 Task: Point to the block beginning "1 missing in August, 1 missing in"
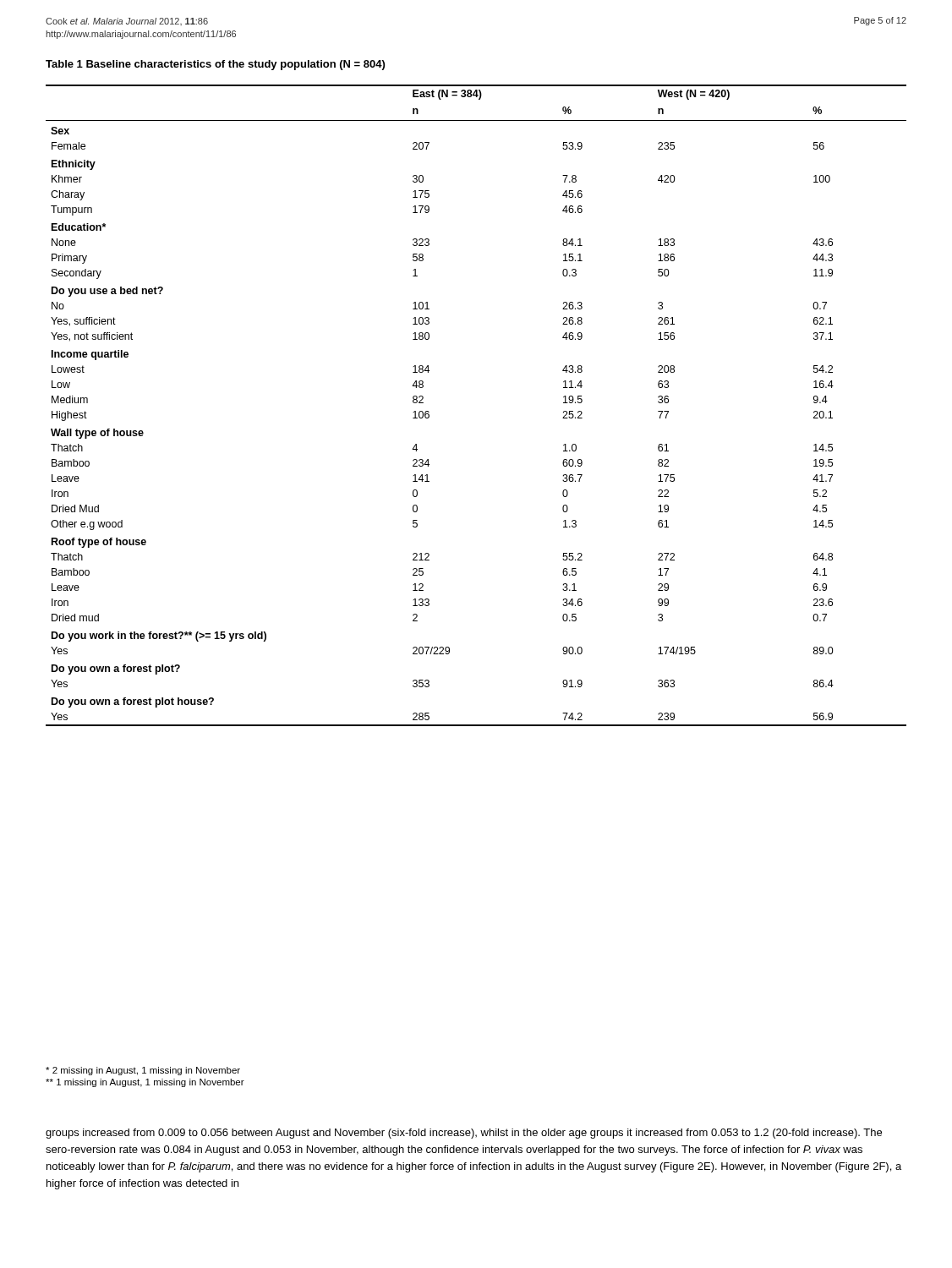coord(145,1082)
